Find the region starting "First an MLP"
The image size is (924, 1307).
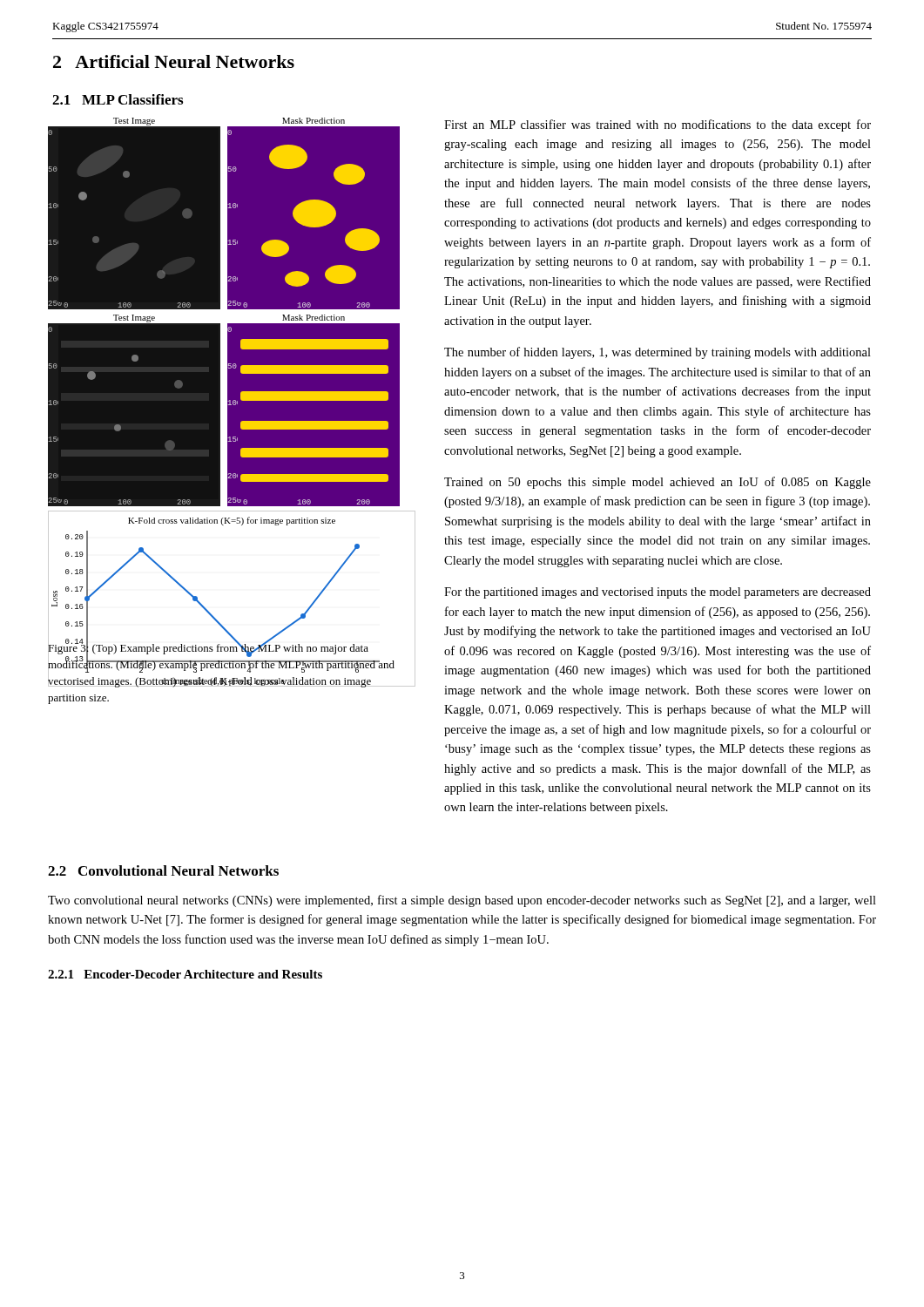(658, 223)
